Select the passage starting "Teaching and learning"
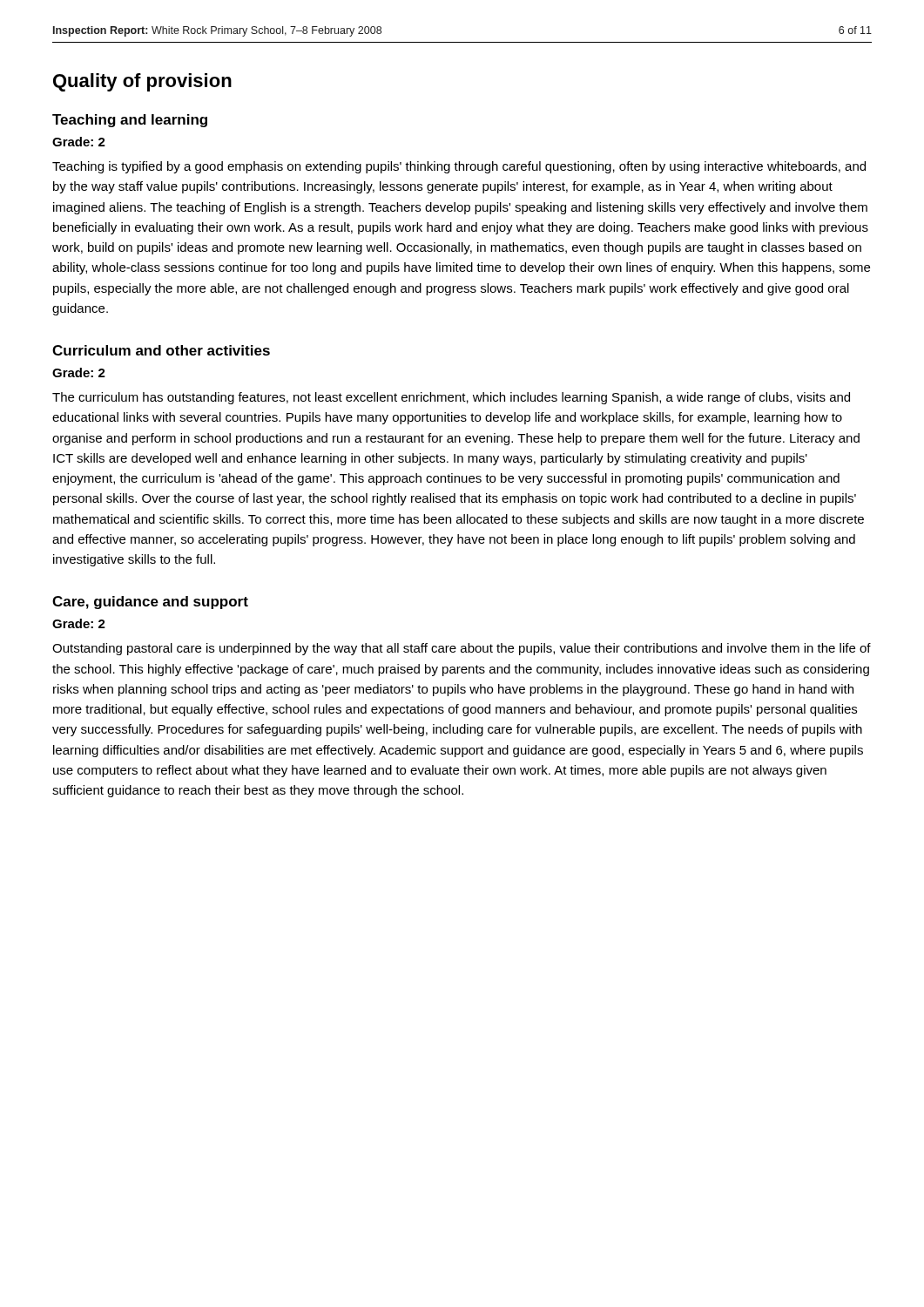 (x=130, y=120)
